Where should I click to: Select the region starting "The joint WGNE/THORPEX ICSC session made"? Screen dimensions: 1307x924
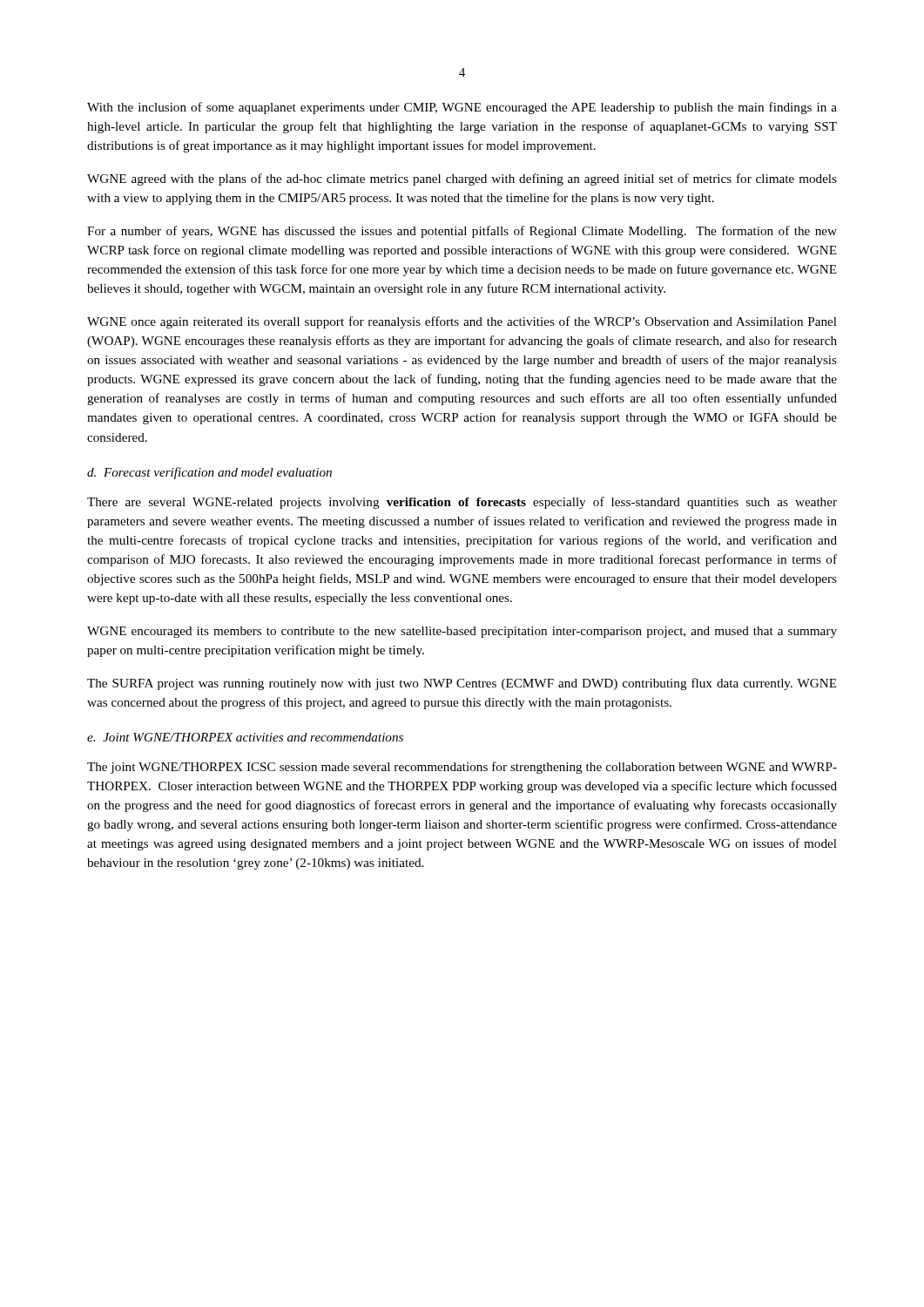click(x=462, y=814)
